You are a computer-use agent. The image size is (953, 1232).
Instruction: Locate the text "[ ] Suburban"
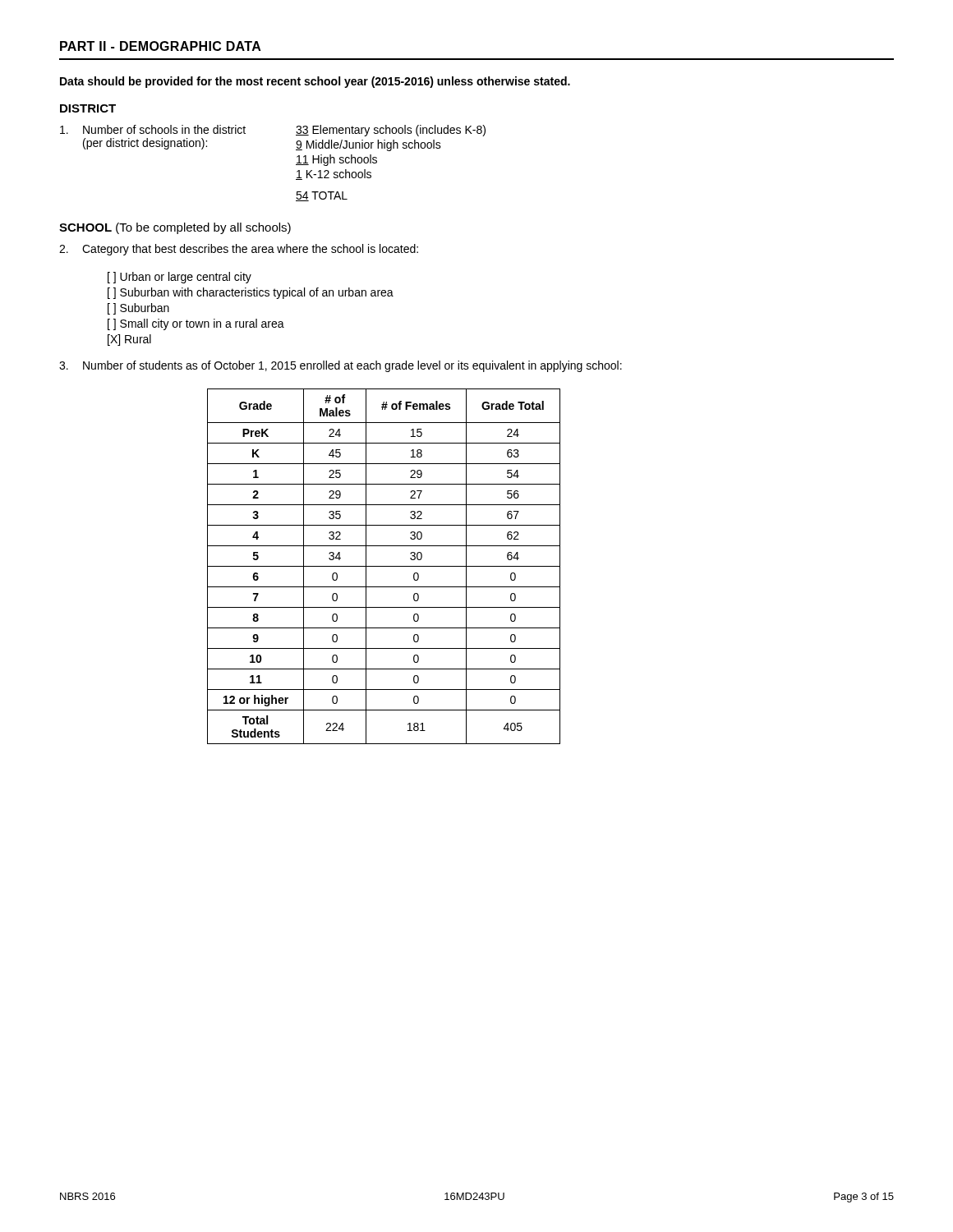click(138, 308)
